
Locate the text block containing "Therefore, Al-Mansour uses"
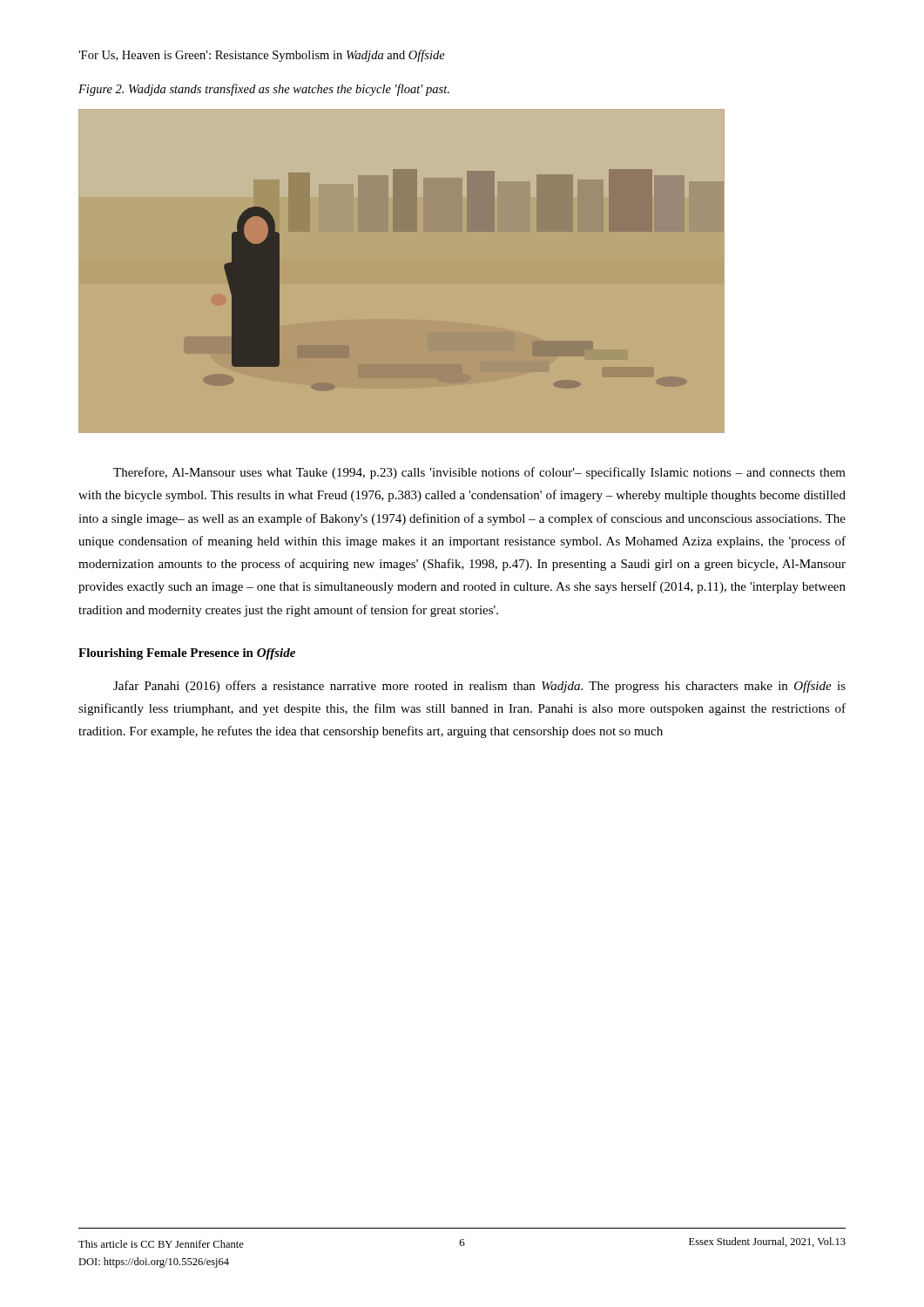pyautogui.click(x=462, y=541)
